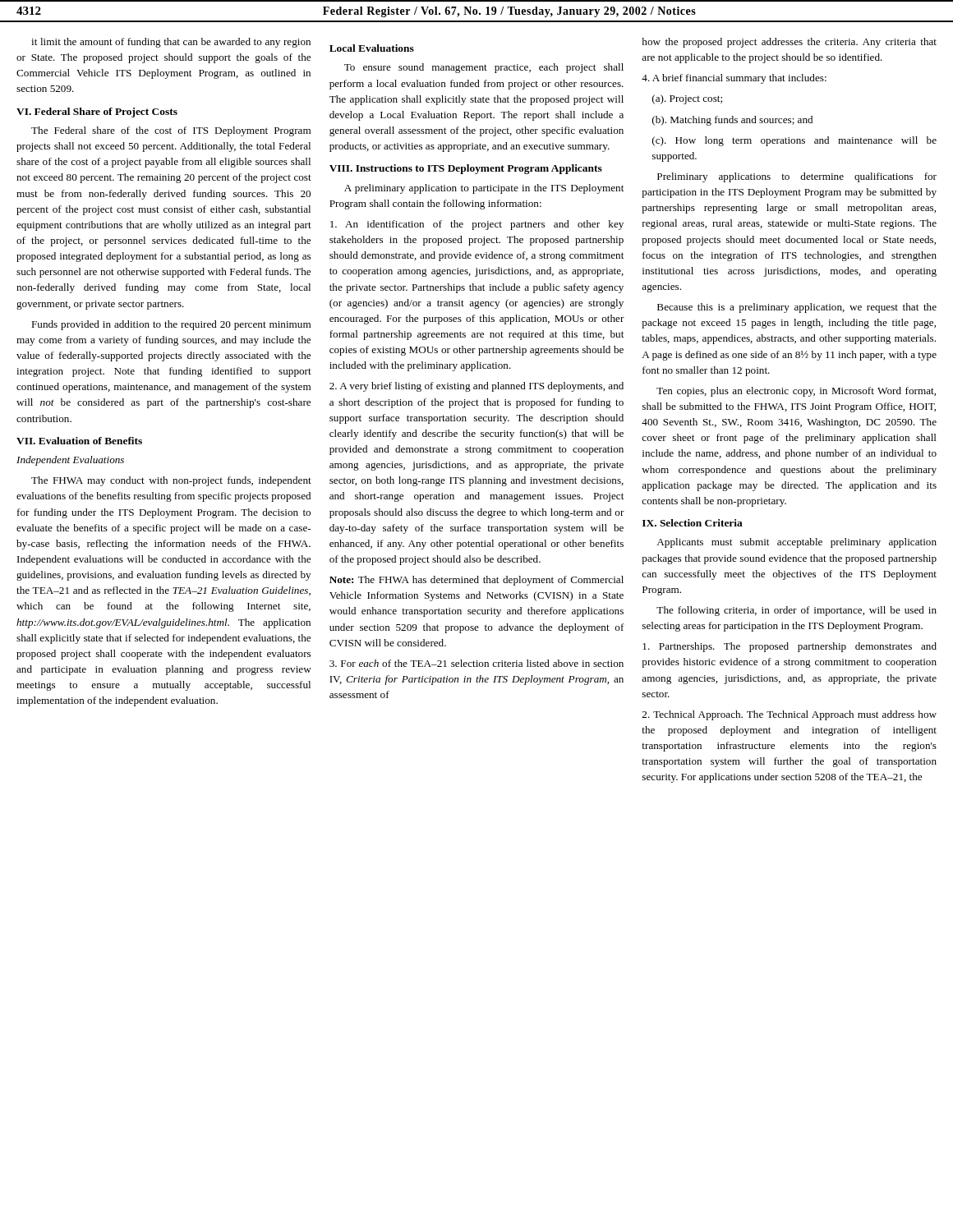
Task: Point to the text starting "The Federal share of the cost of"
Action: pos(164,274)
